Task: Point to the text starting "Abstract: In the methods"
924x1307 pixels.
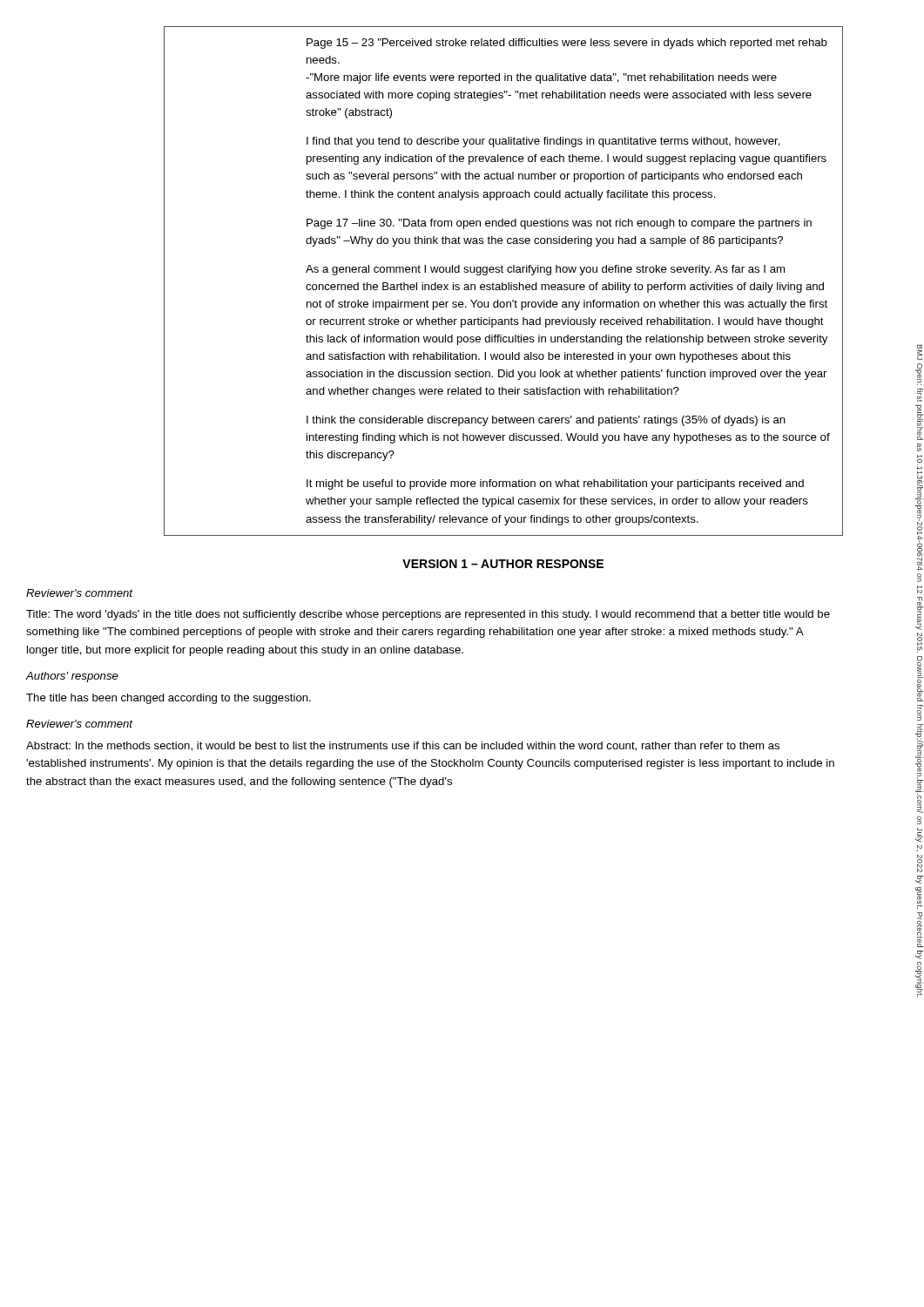Action: pos(430,763)
